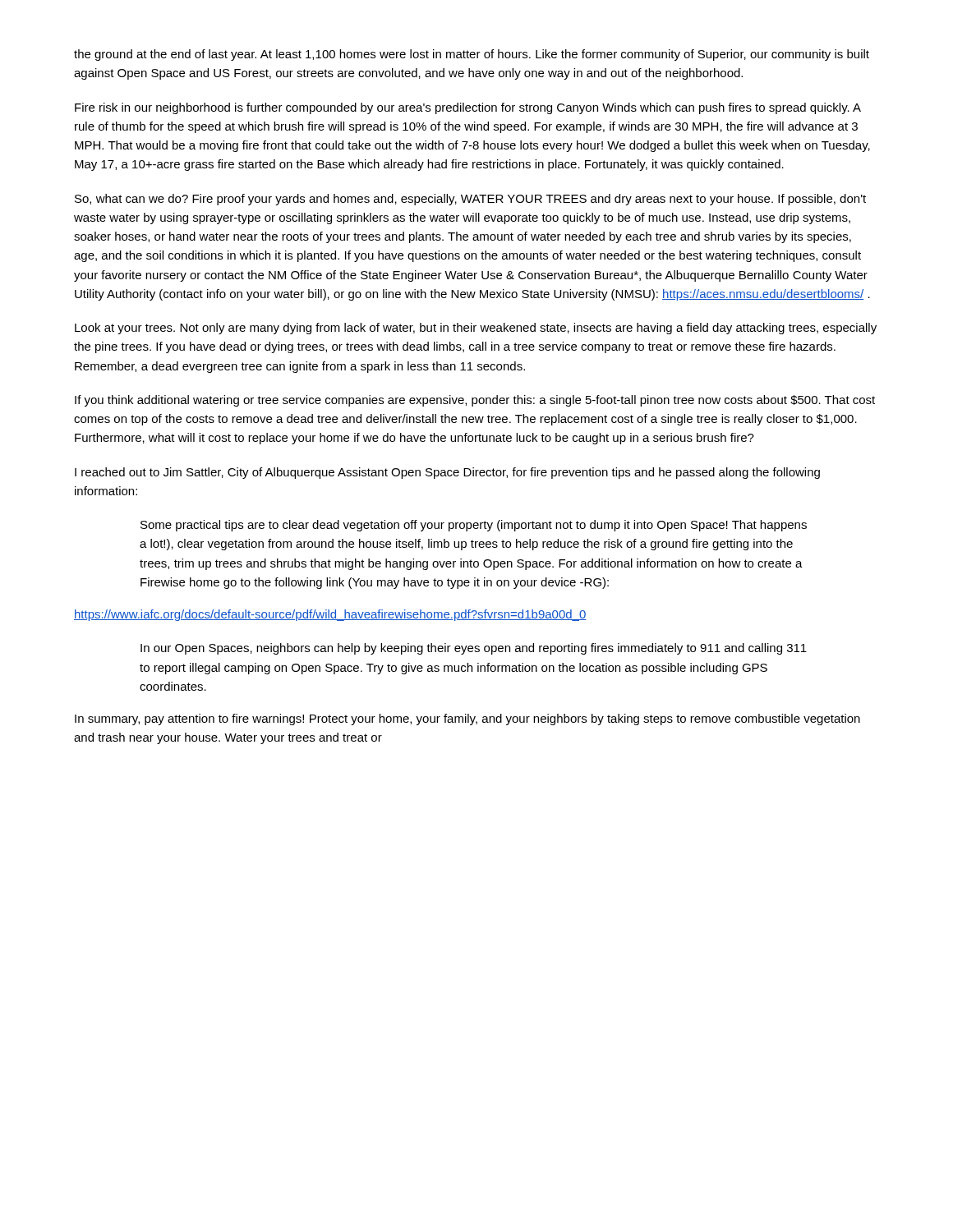
Task: Click on the text block that reads "In our Open Spaces, neighbors can help by"
Action: pyautogui.click(x=473, y=667)
